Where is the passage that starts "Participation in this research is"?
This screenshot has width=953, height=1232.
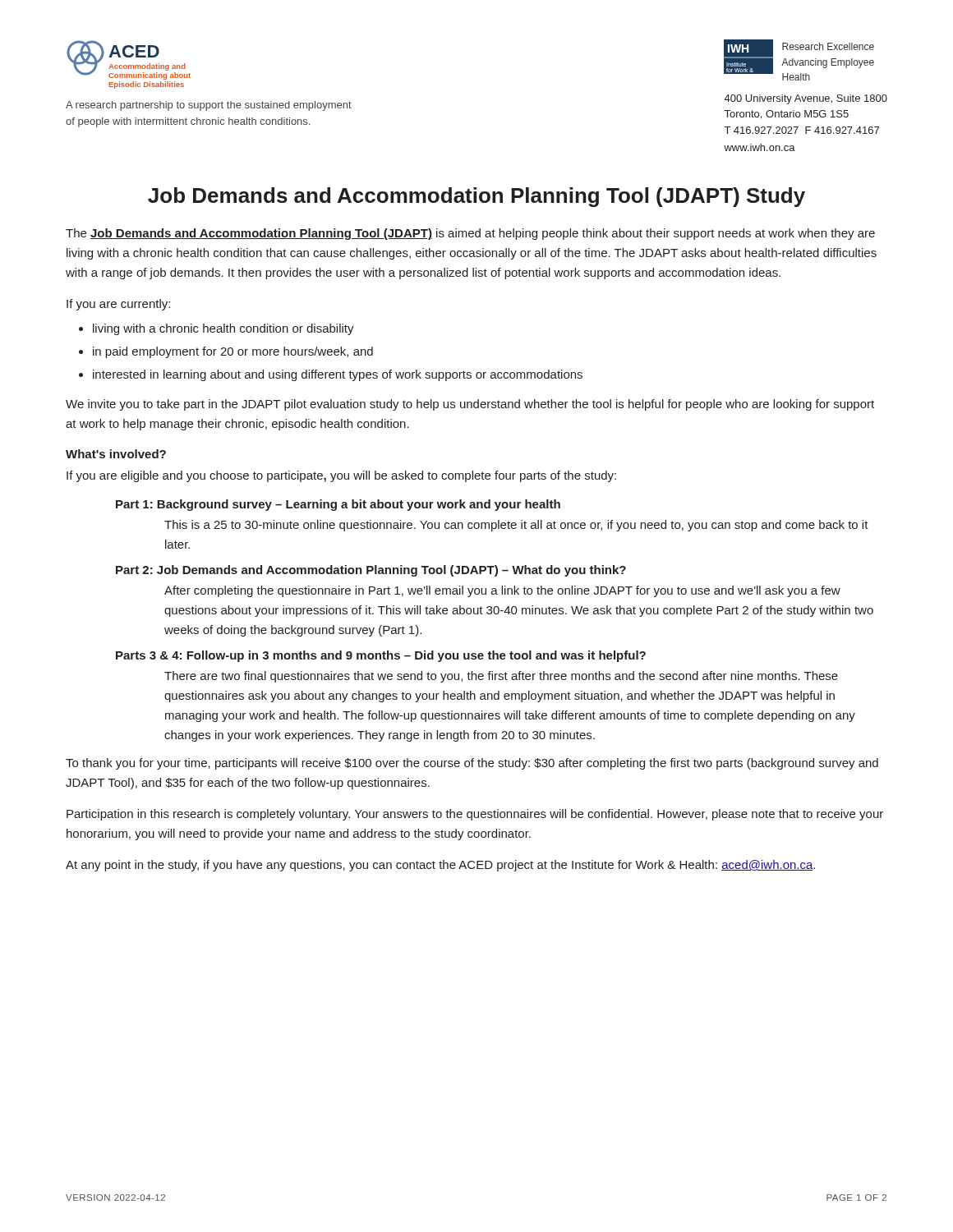pos(475,824)
